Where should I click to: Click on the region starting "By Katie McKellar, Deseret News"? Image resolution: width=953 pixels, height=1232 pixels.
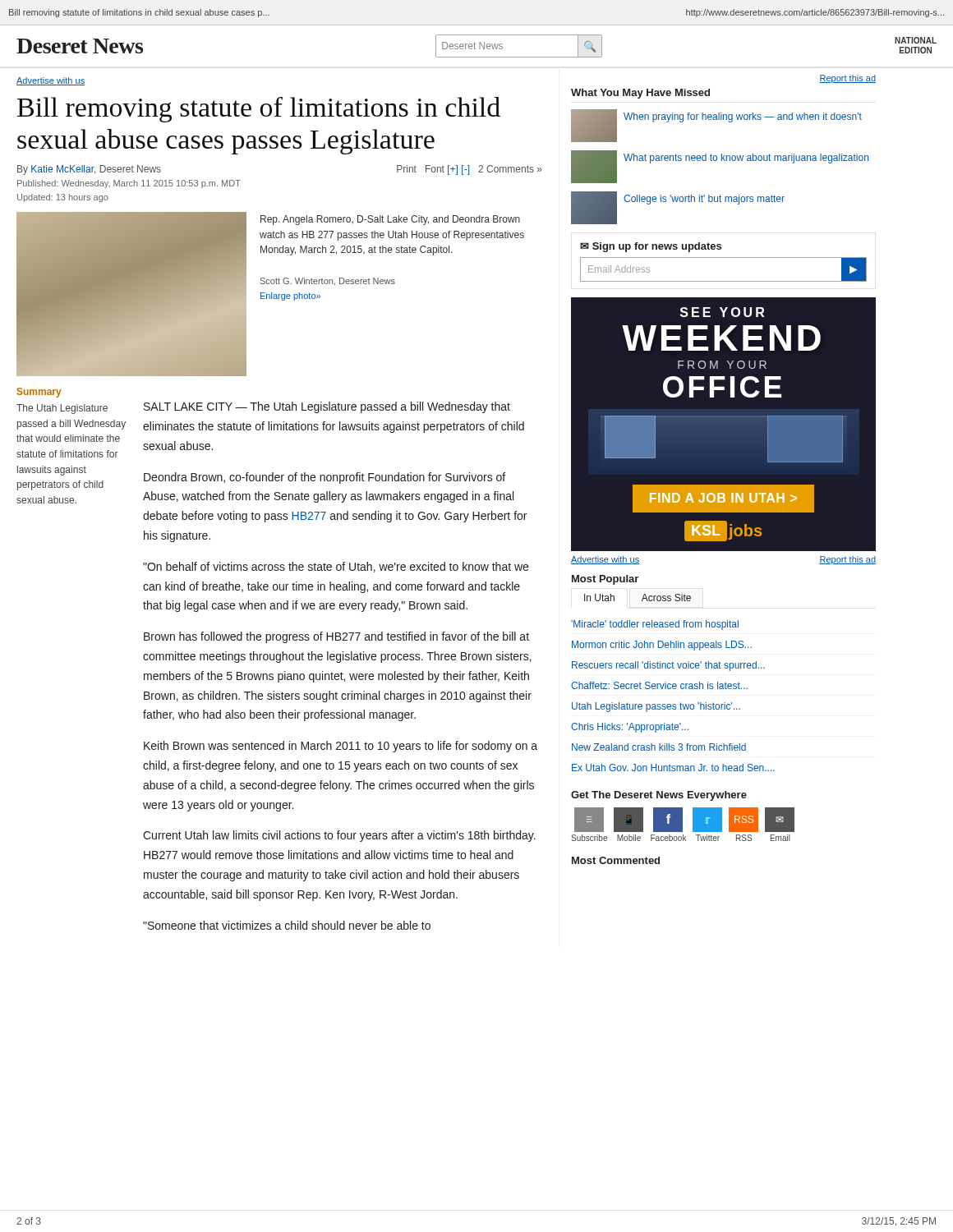[x=89, y=169]
